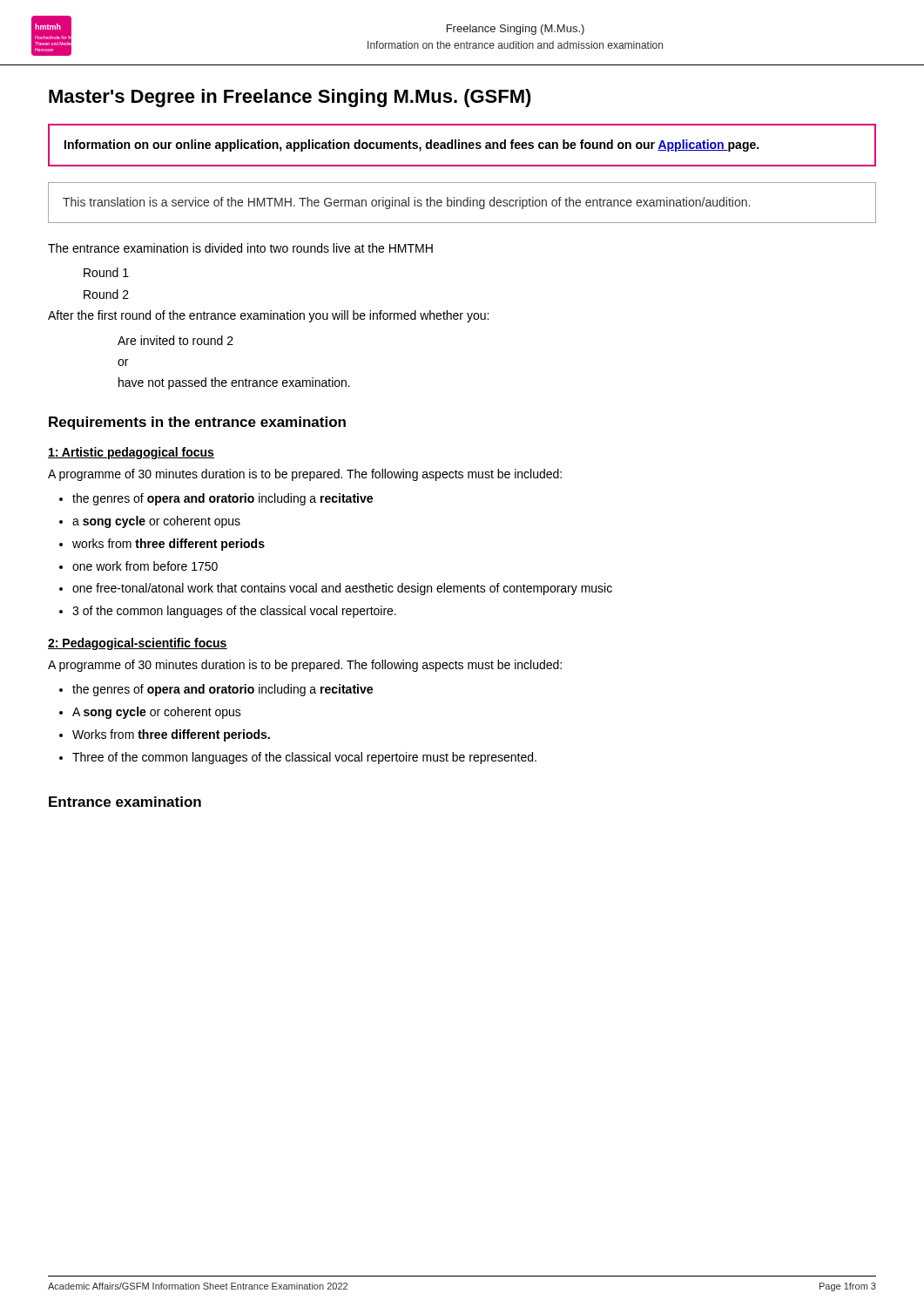The height and width of the screenshot is (1307, 924).
Task: Find "Requirements in the entrance examination" on this page
Action: point(197,422)
